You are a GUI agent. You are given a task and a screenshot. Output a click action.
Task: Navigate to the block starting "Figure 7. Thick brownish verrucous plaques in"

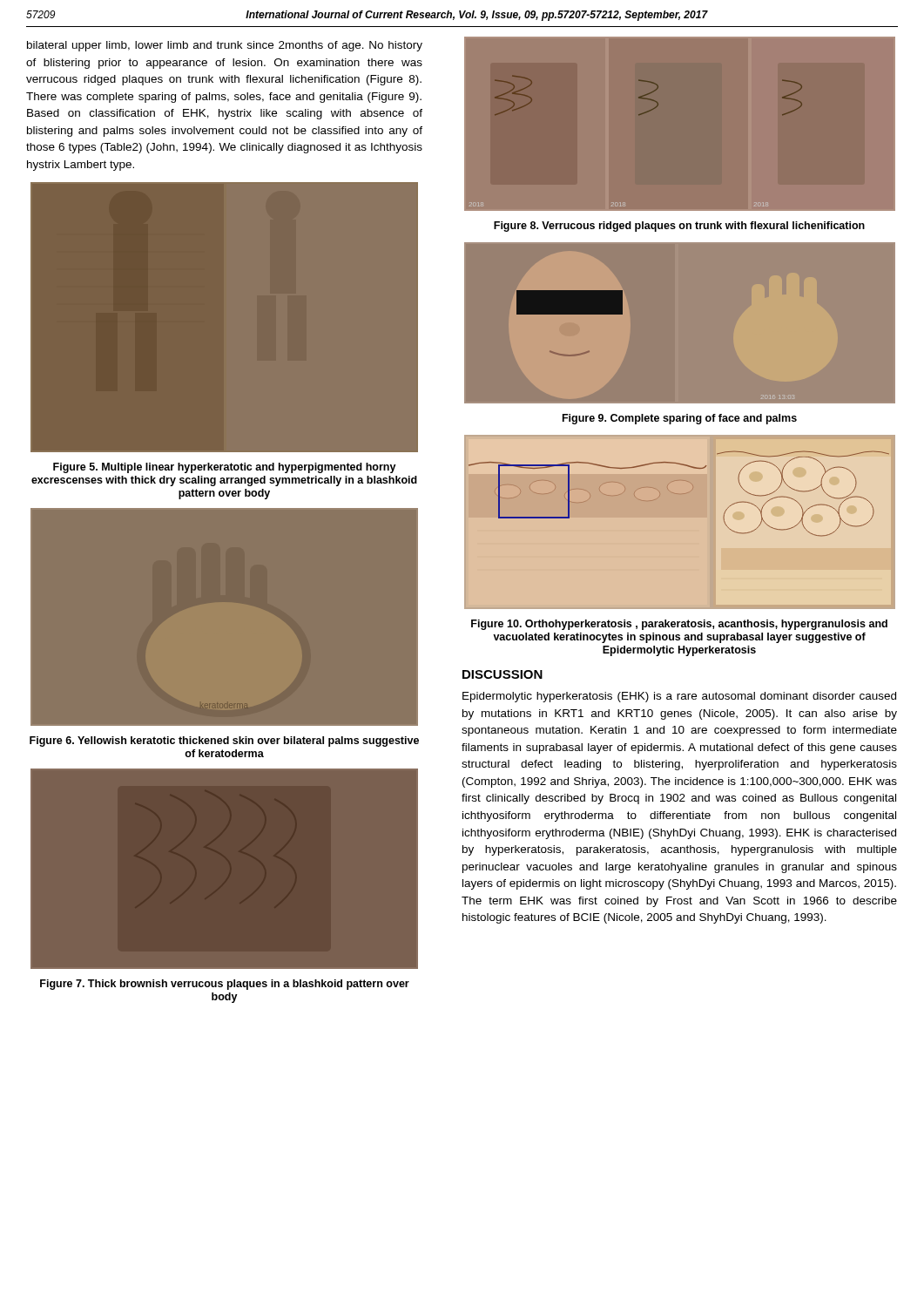click(224, 990)
